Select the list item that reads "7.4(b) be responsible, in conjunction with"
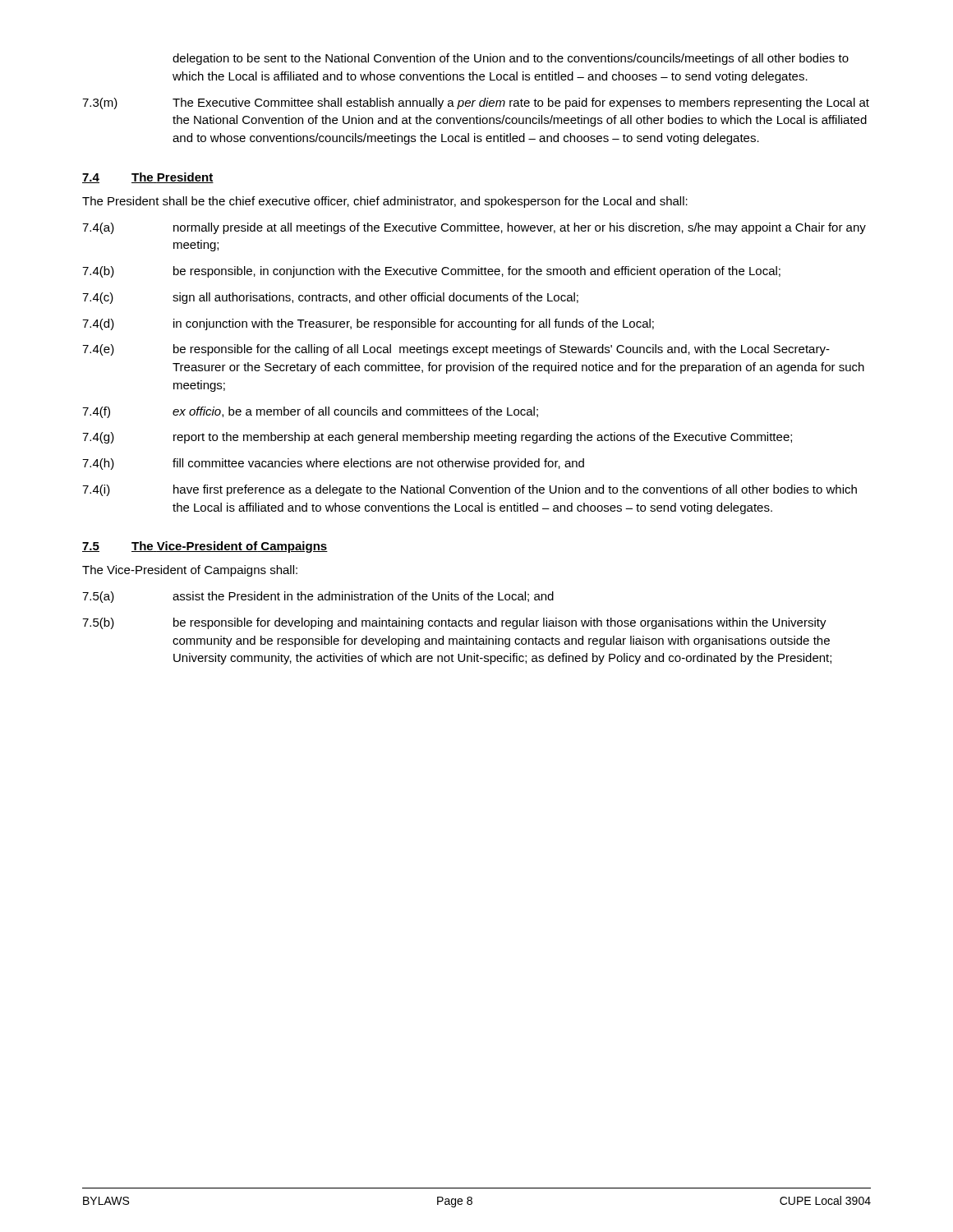The image size is (953, 1232). point(476,271)
